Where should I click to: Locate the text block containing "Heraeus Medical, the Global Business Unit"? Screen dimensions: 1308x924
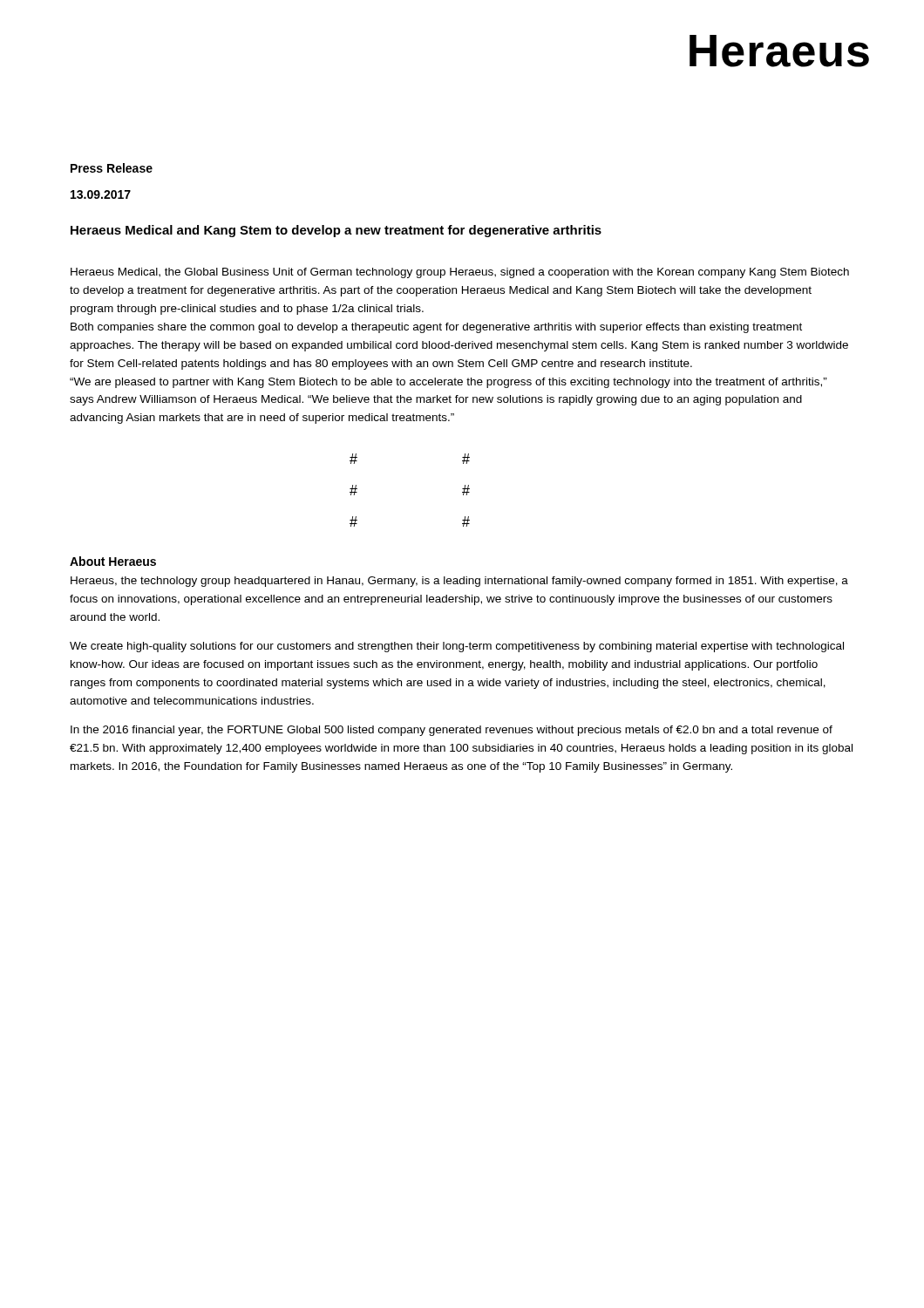460,345
